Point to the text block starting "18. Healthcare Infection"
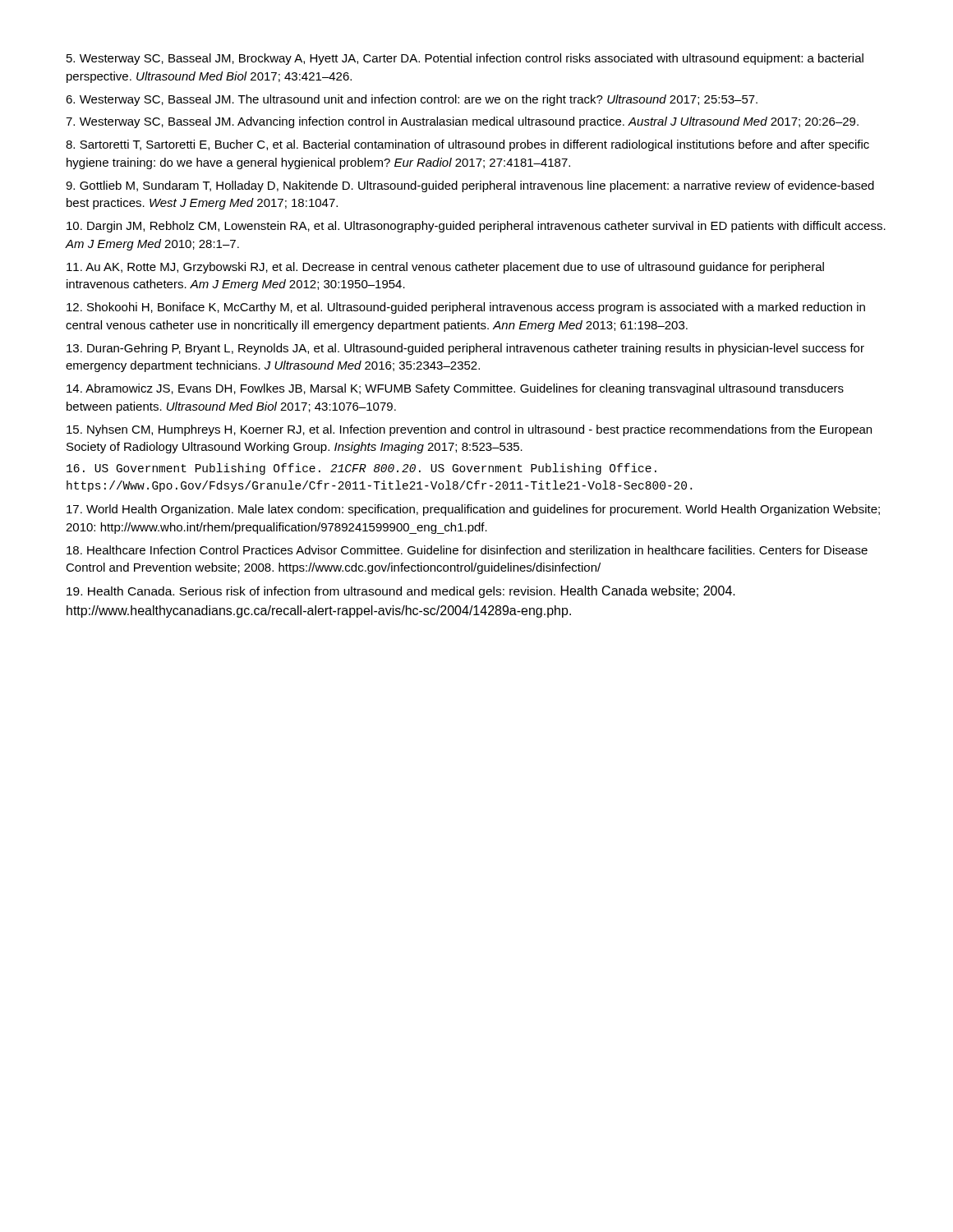The image size is (953, 1232). coord(467,558)
